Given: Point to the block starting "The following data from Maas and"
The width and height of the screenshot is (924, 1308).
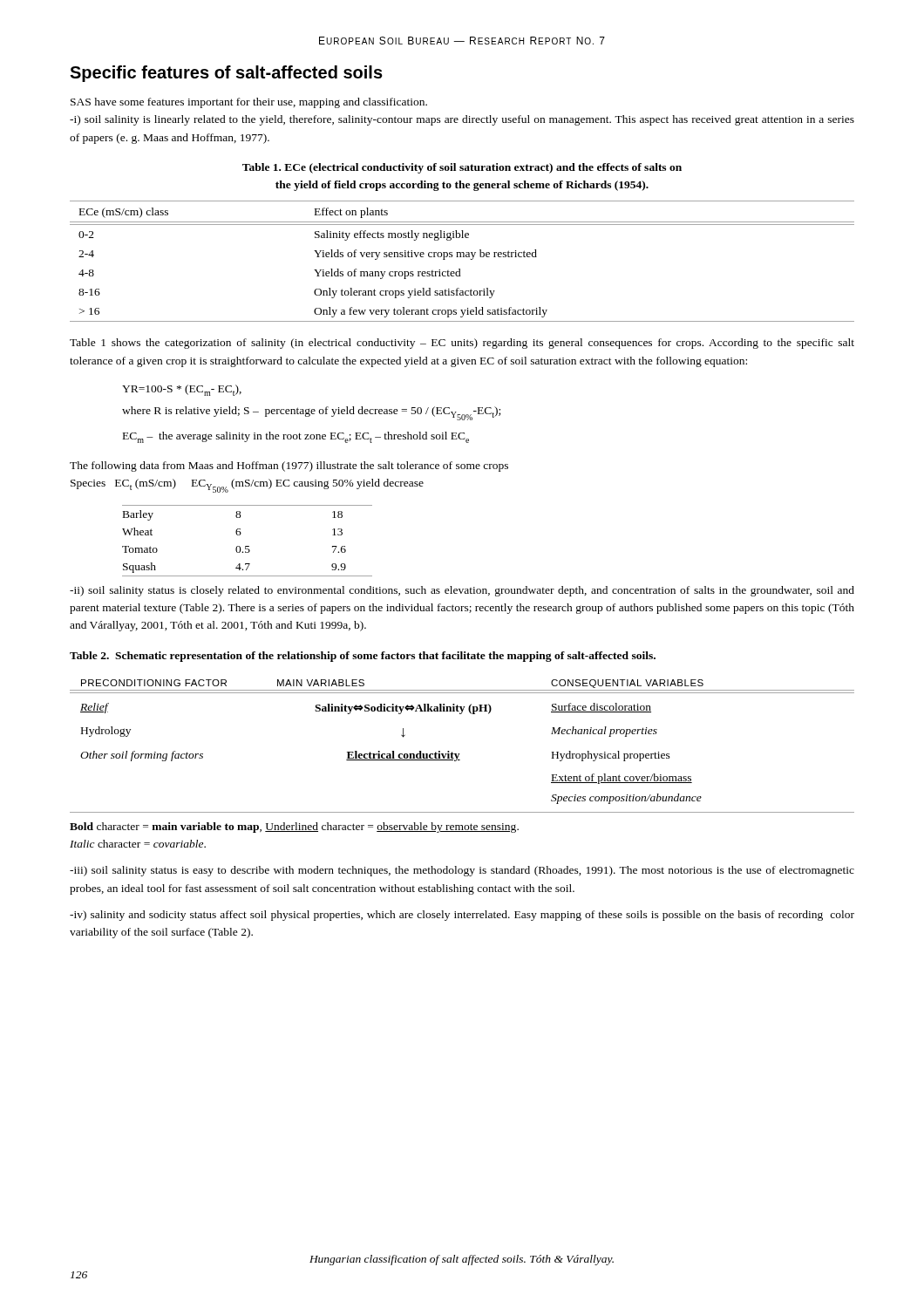Looking at the screenshot, I should (289, 476).
